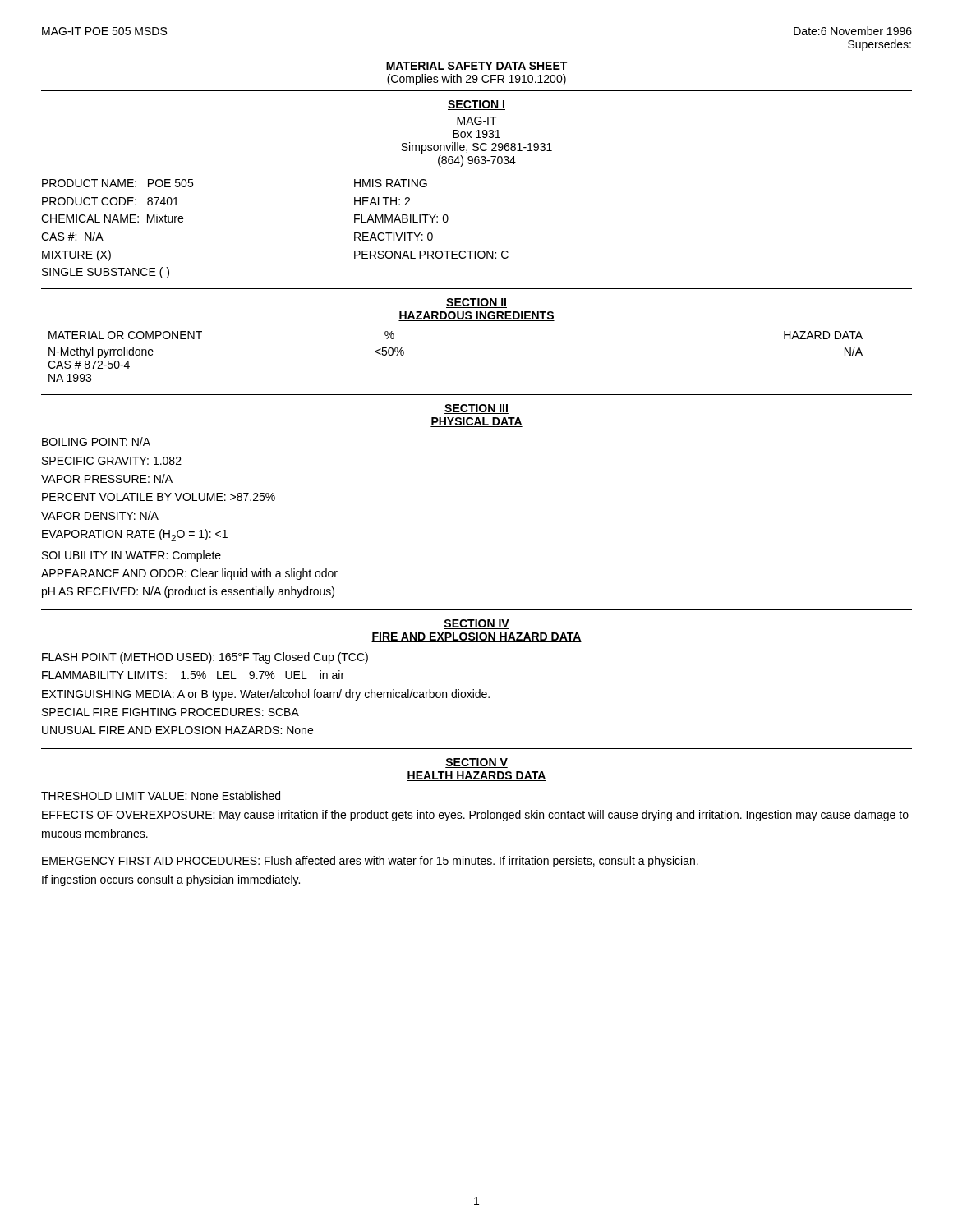
Task: Point to the text block starting "SECTION IV FIRE AND EXPLOSION HAZARD"
Action: 476,630
